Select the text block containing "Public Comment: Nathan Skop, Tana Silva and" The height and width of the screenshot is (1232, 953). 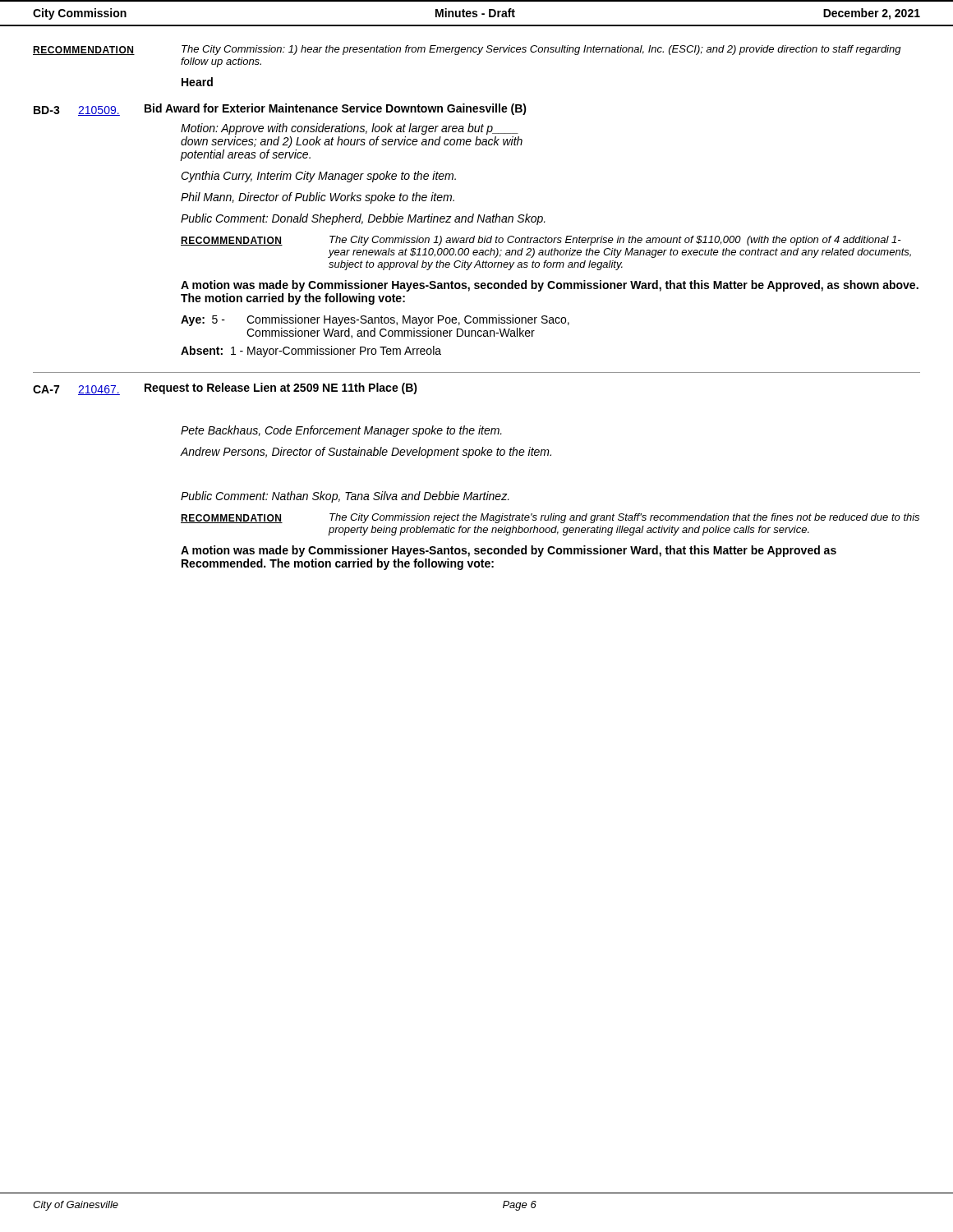point(346,496)
